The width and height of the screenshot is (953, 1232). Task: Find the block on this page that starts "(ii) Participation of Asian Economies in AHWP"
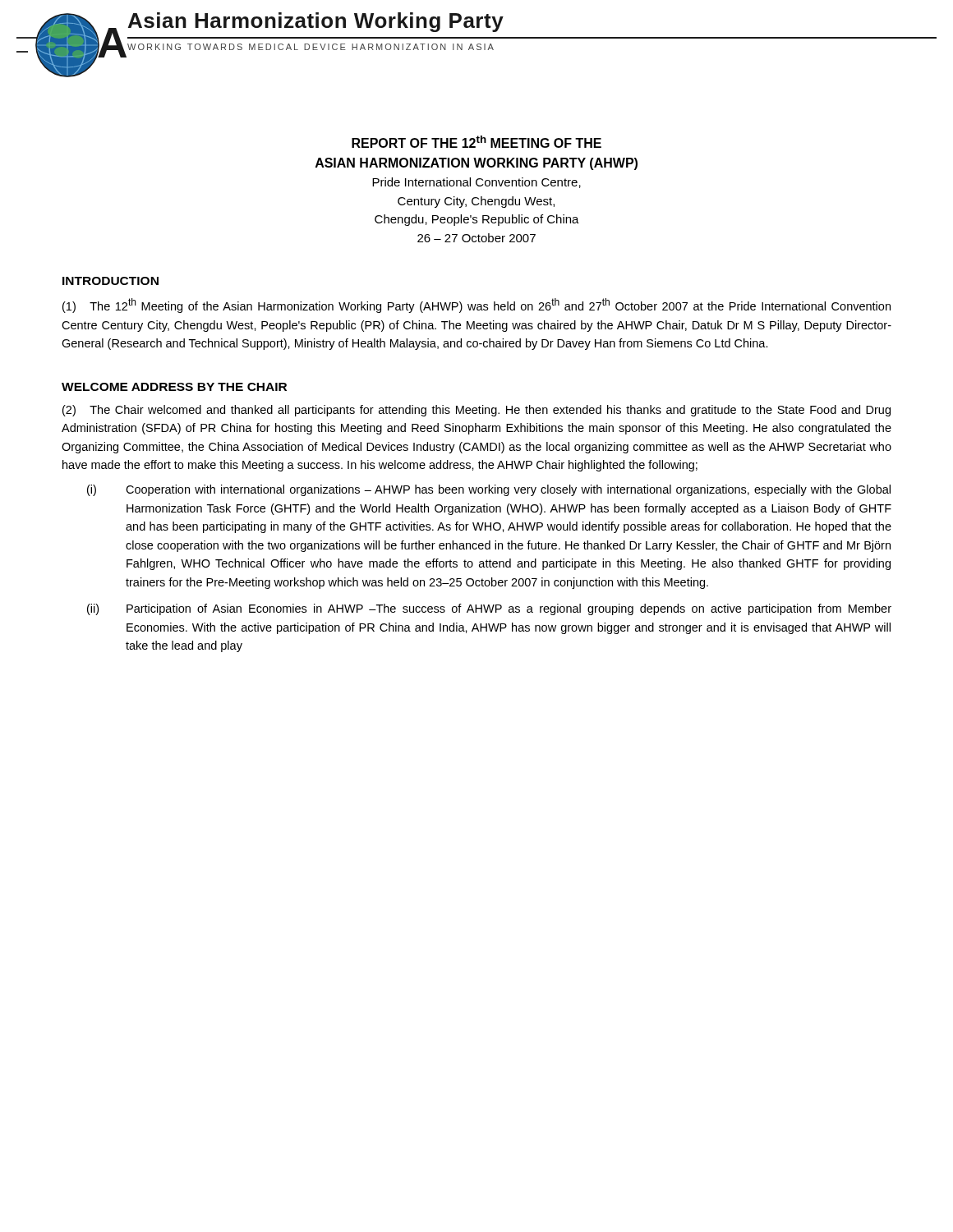tap(476, 627)
